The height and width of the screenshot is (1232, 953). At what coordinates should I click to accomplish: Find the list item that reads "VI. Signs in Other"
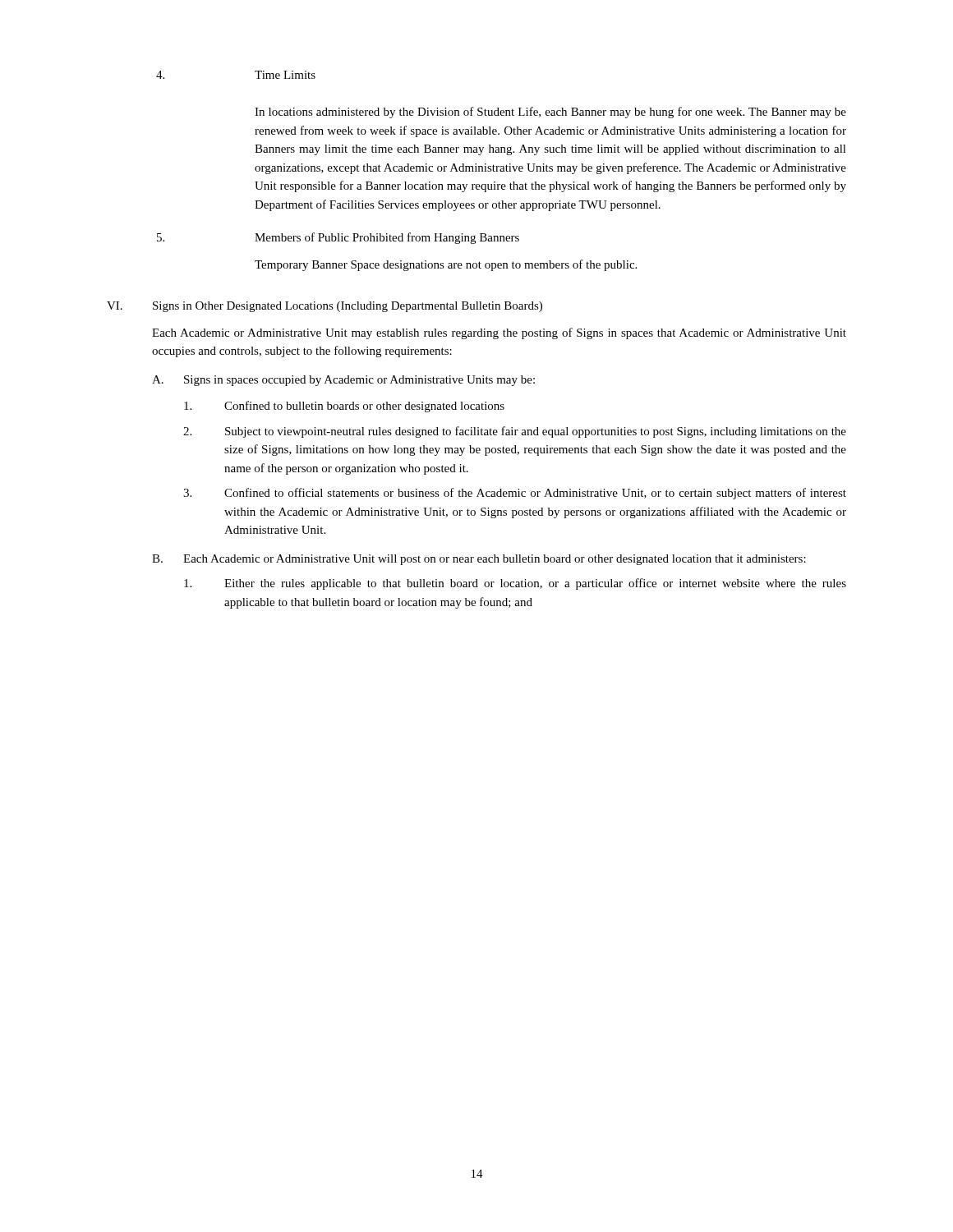point(476,306)
